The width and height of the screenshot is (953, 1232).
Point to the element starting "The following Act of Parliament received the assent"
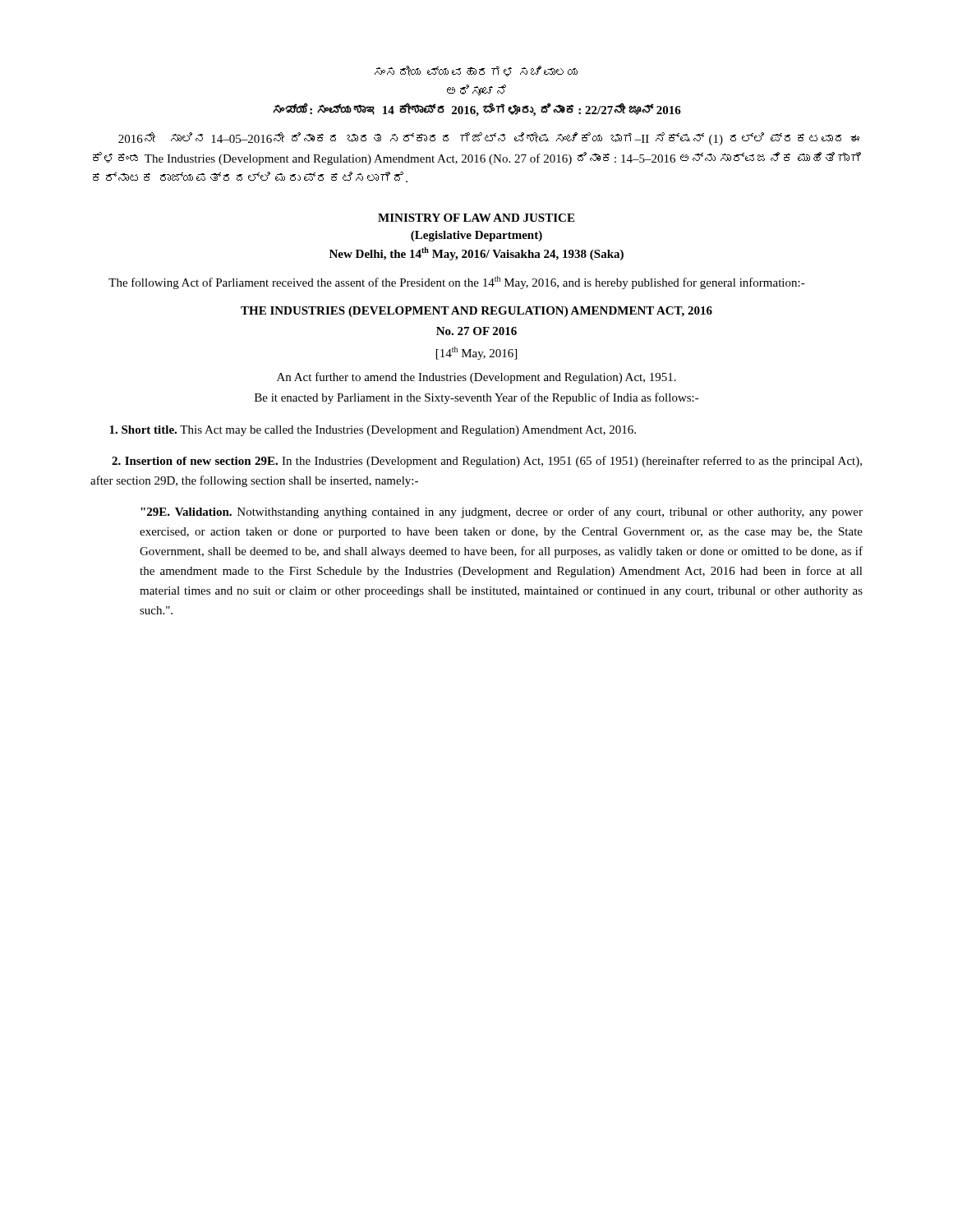pyautogui.click(x=448, y=282)
